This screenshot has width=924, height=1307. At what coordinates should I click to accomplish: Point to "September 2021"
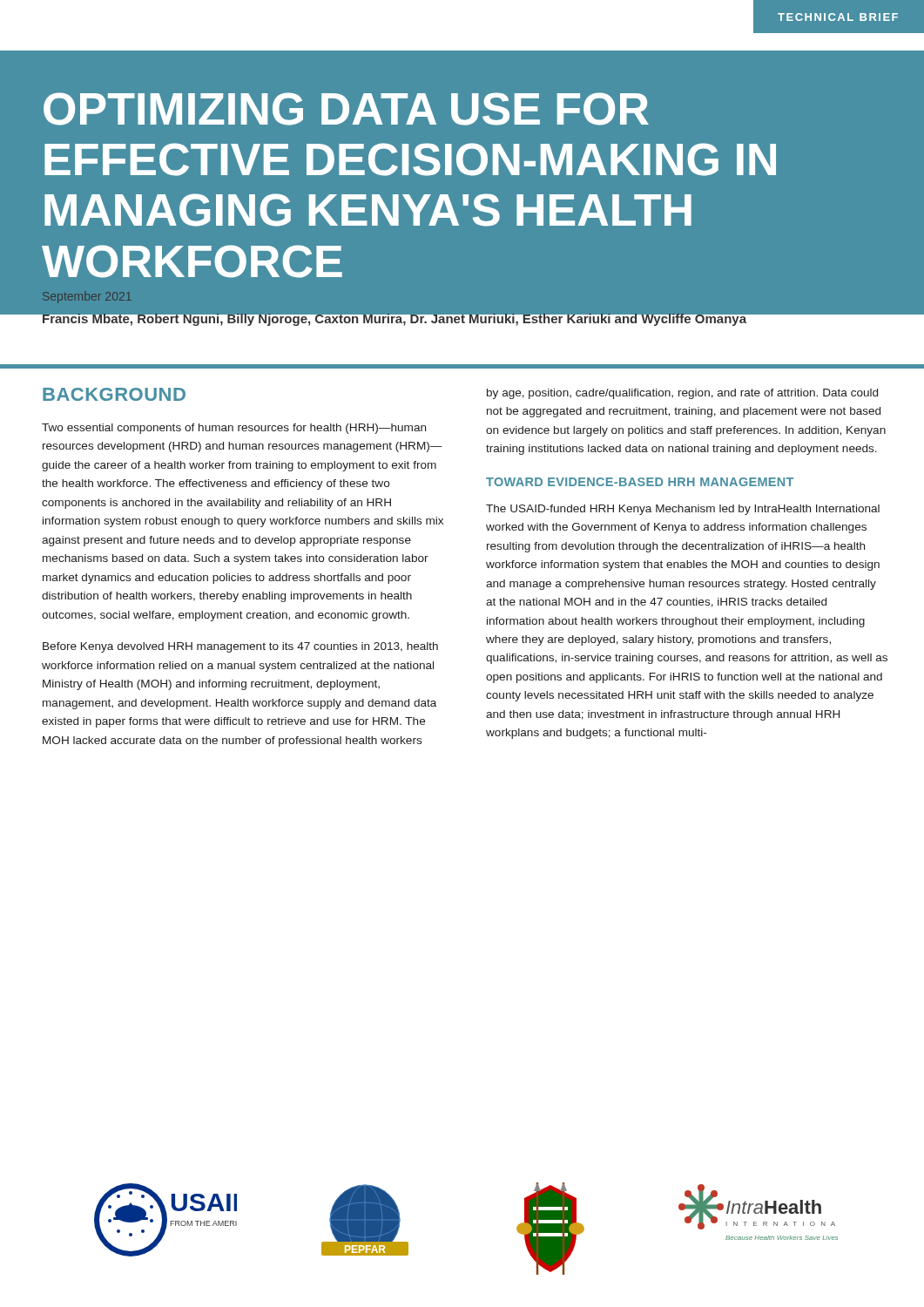[x=87, y=296]
